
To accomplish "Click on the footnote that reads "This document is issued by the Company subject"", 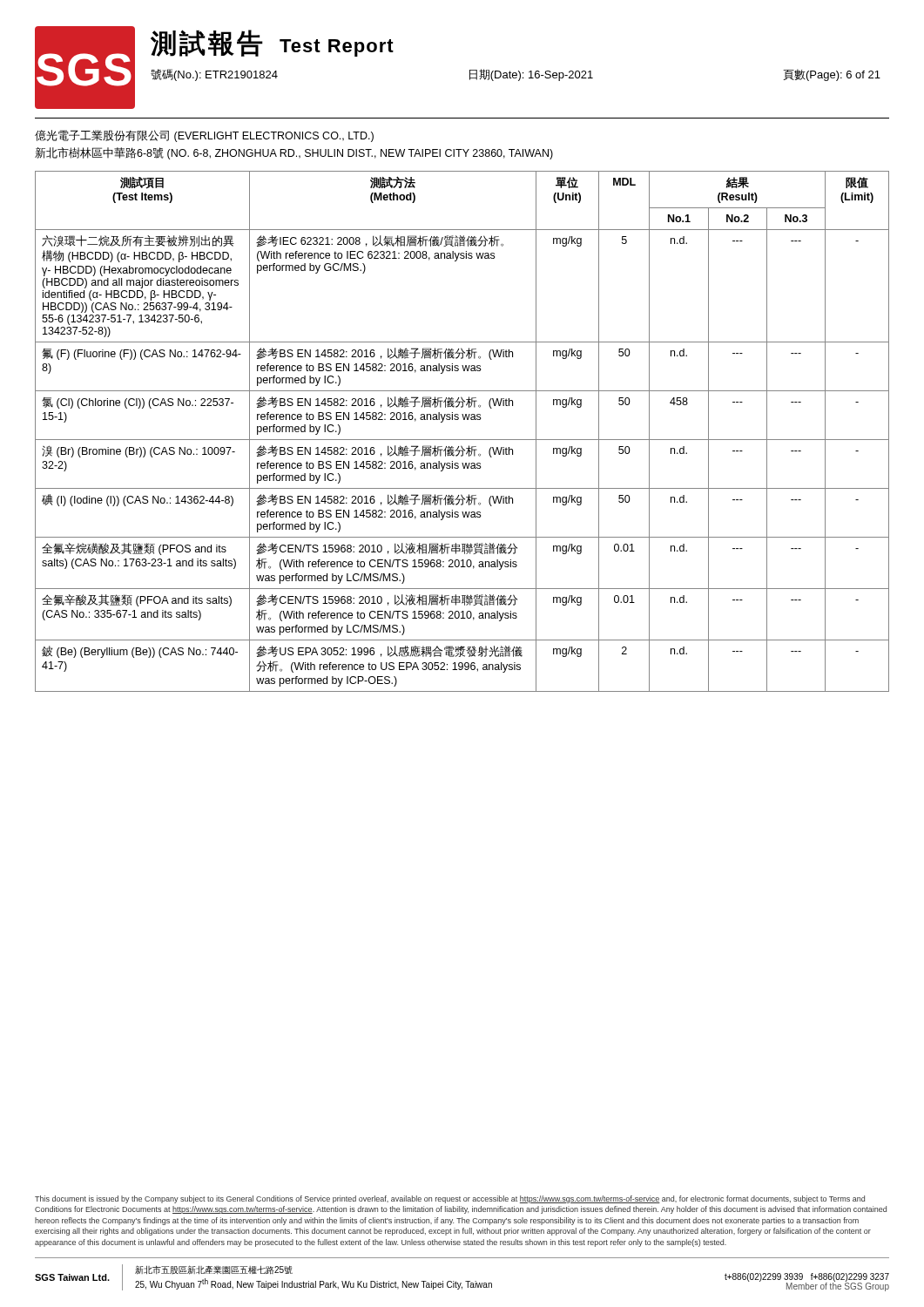I will pos(461,1221).
